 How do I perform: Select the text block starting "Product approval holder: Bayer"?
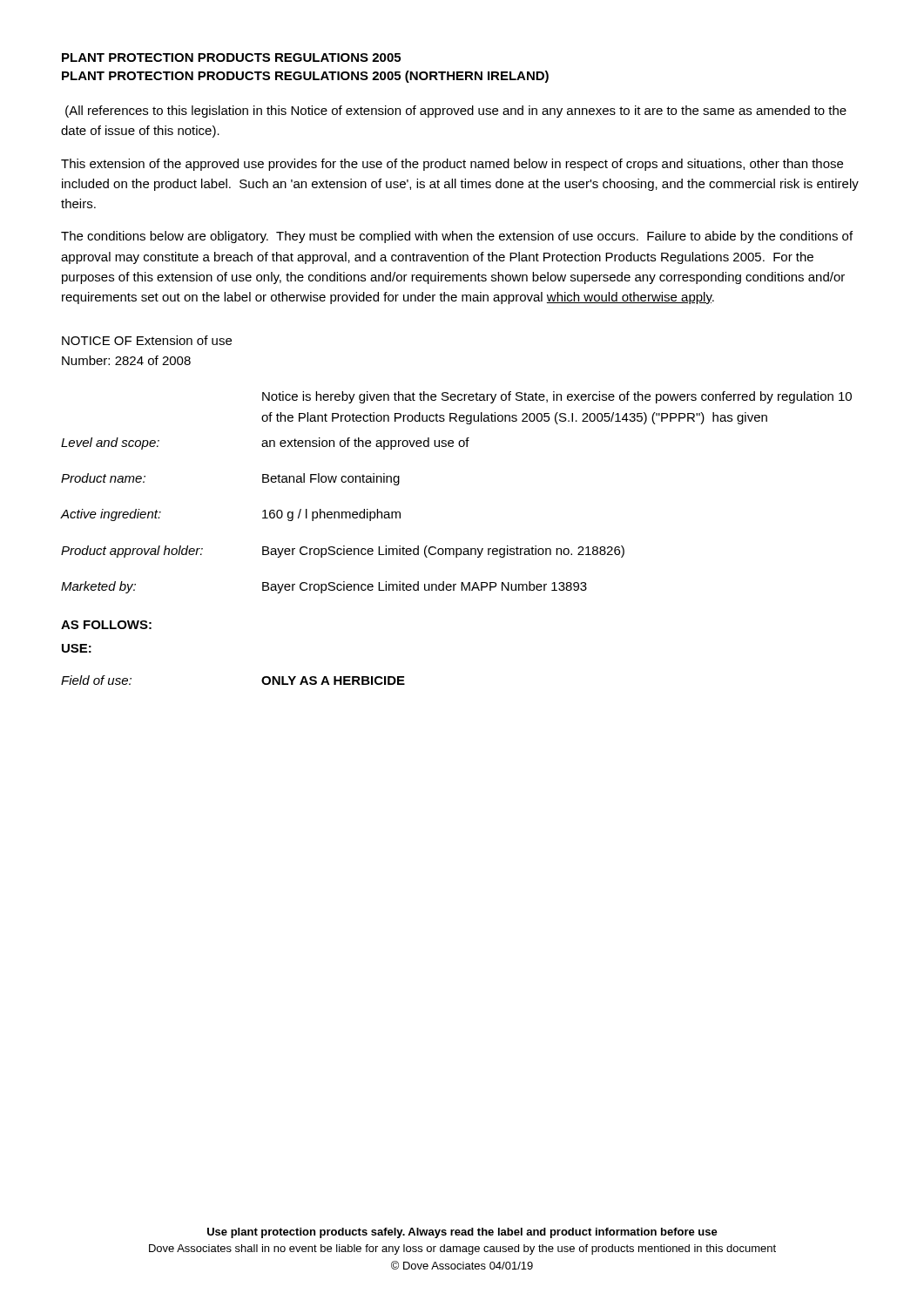[462, 550]
